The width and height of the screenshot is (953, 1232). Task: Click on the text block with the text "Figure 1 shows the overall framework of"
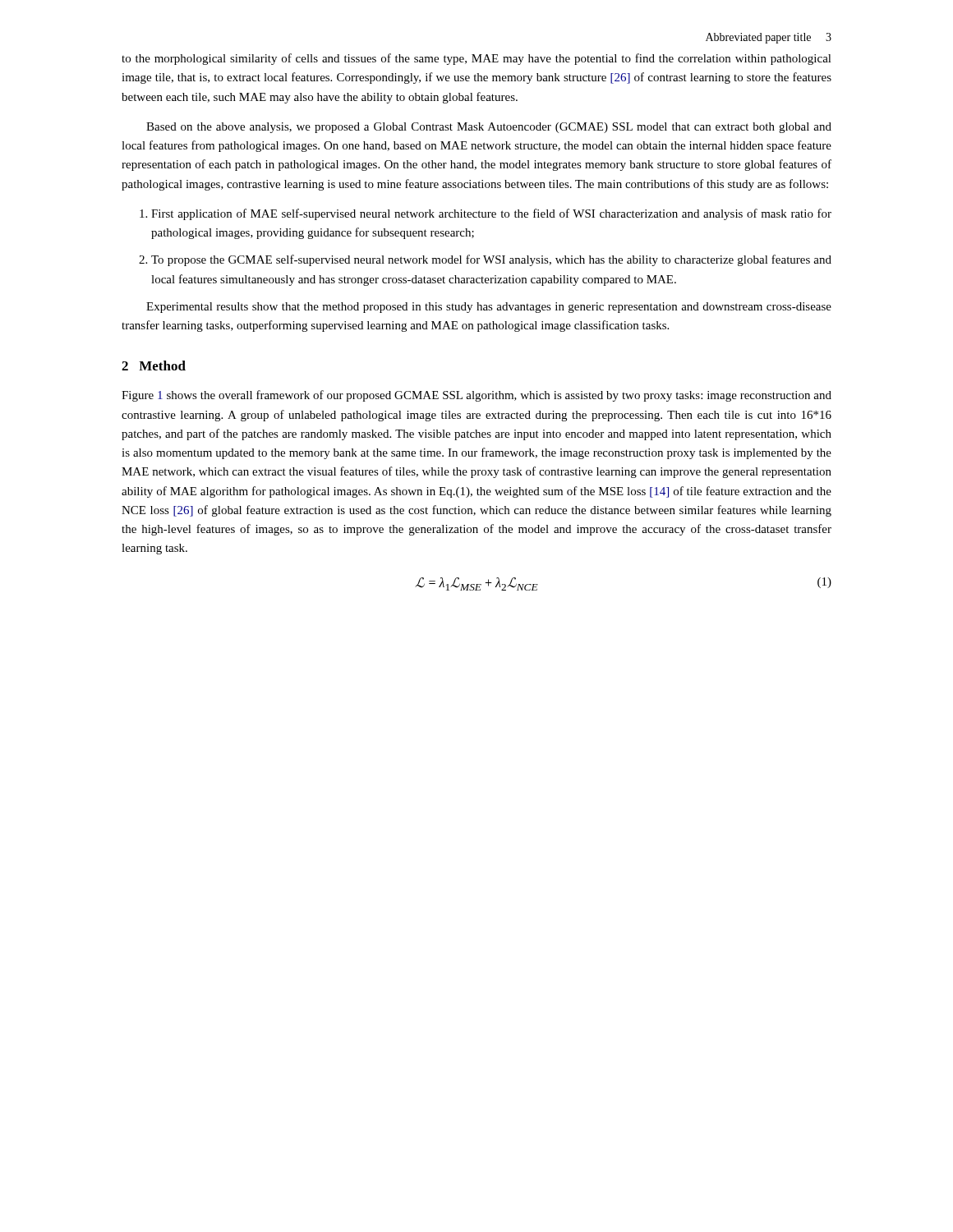pyautogui.click(x=476, y=472)
